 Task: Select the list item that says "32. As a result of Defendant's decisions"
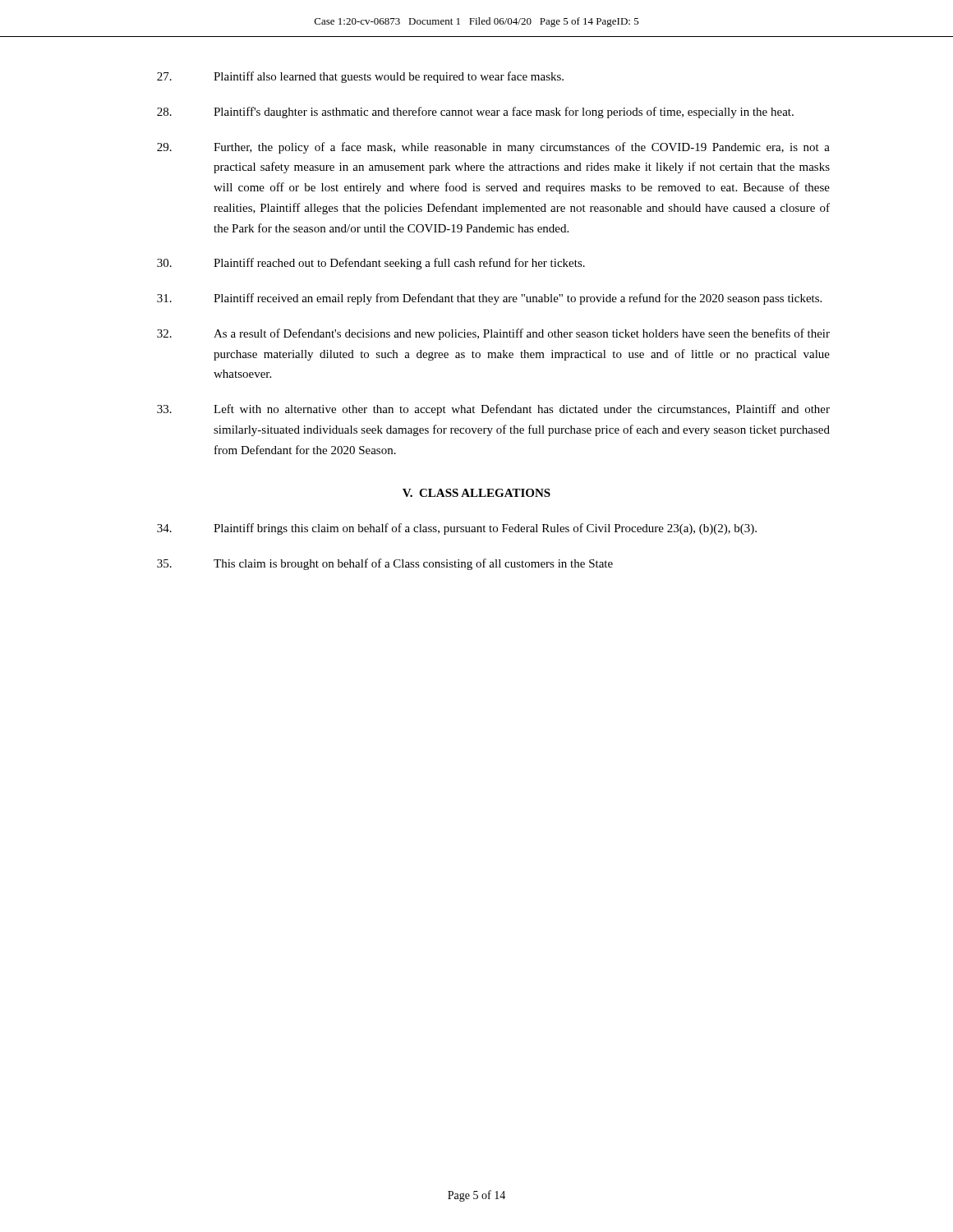click(476, 354)
